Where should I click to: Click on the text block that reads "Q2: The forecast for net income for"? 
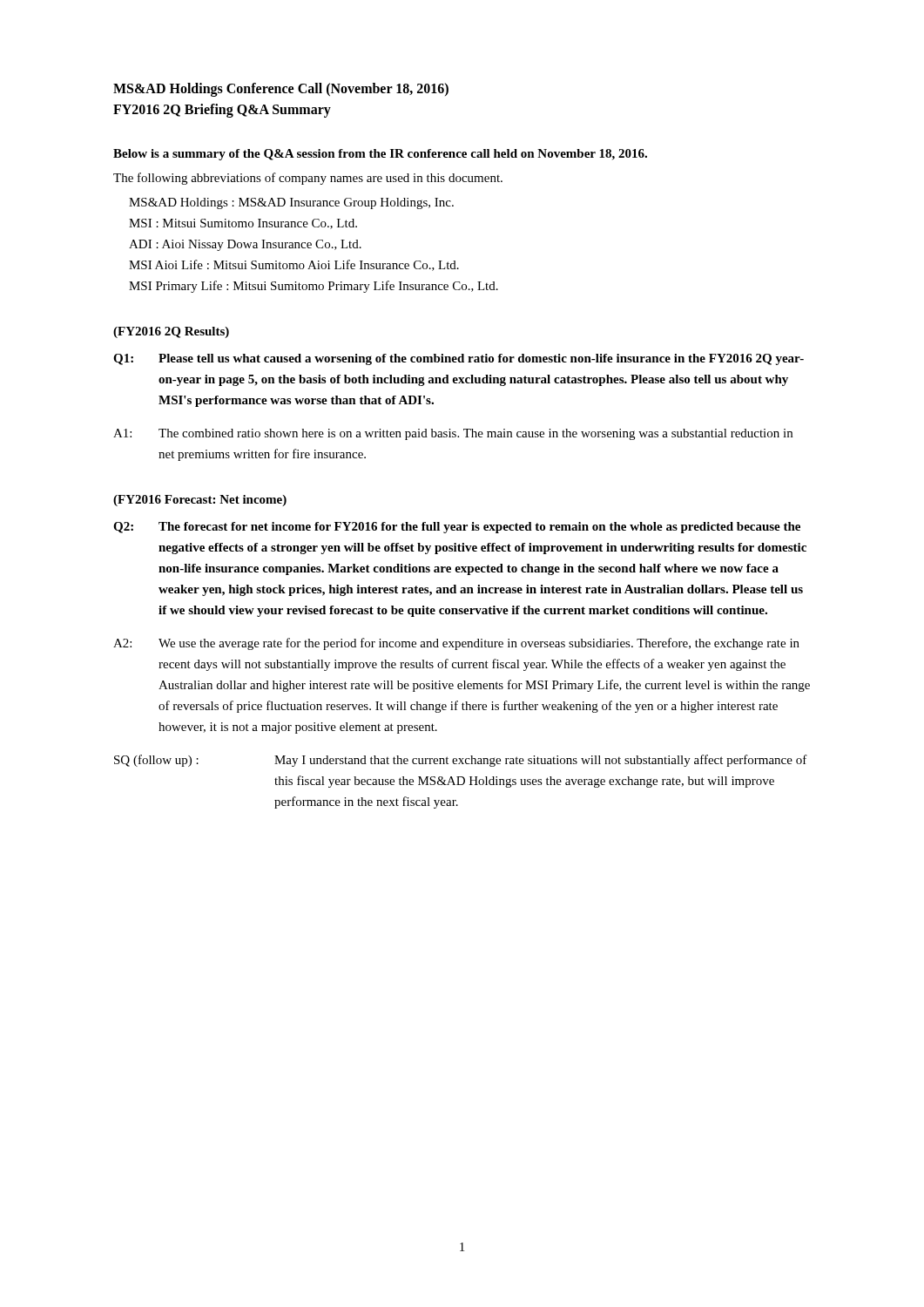(462, 568)
